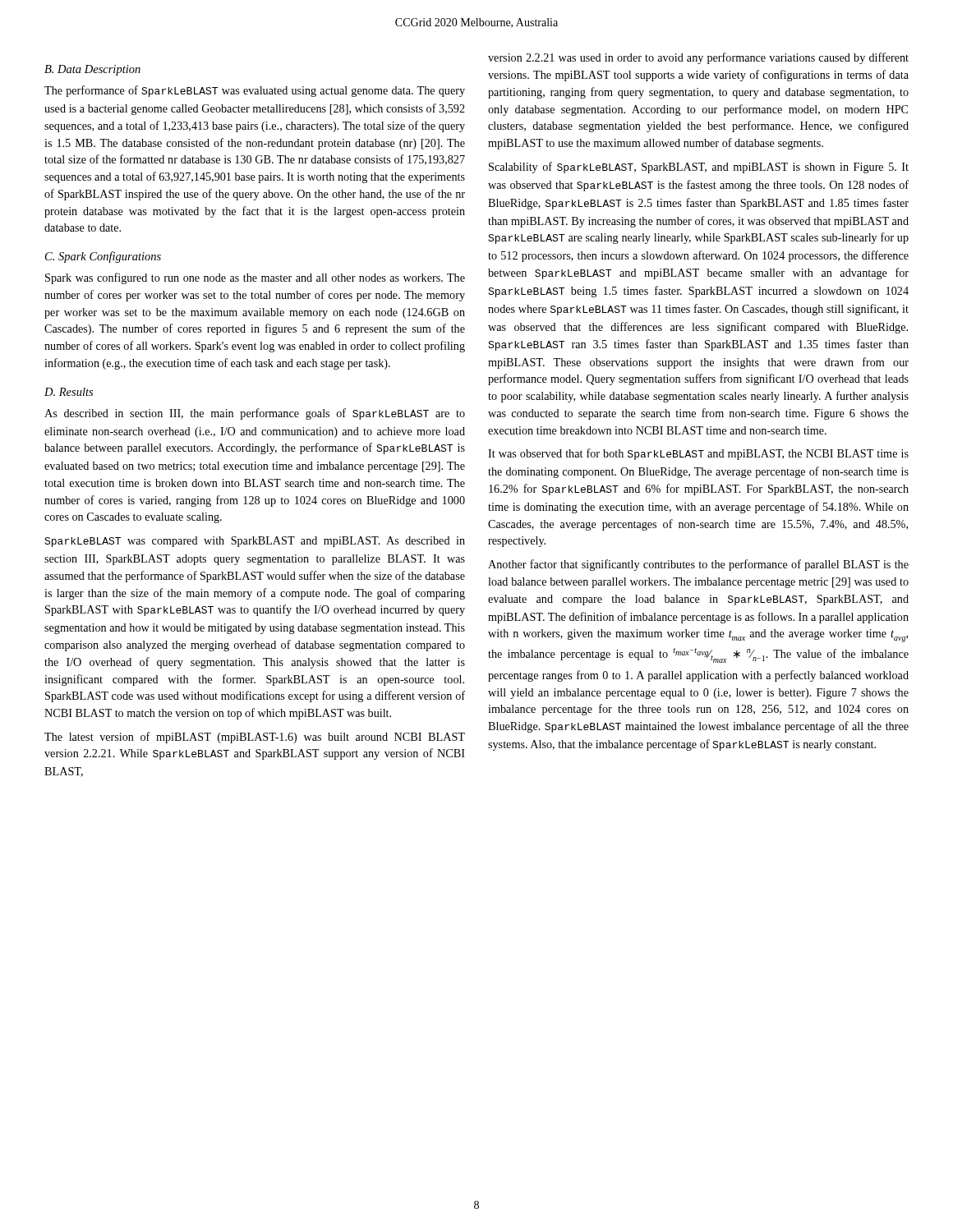953x1232 pixels.
Task: Find "C. Spark Configurations" on this page
Action: [103, 256]
